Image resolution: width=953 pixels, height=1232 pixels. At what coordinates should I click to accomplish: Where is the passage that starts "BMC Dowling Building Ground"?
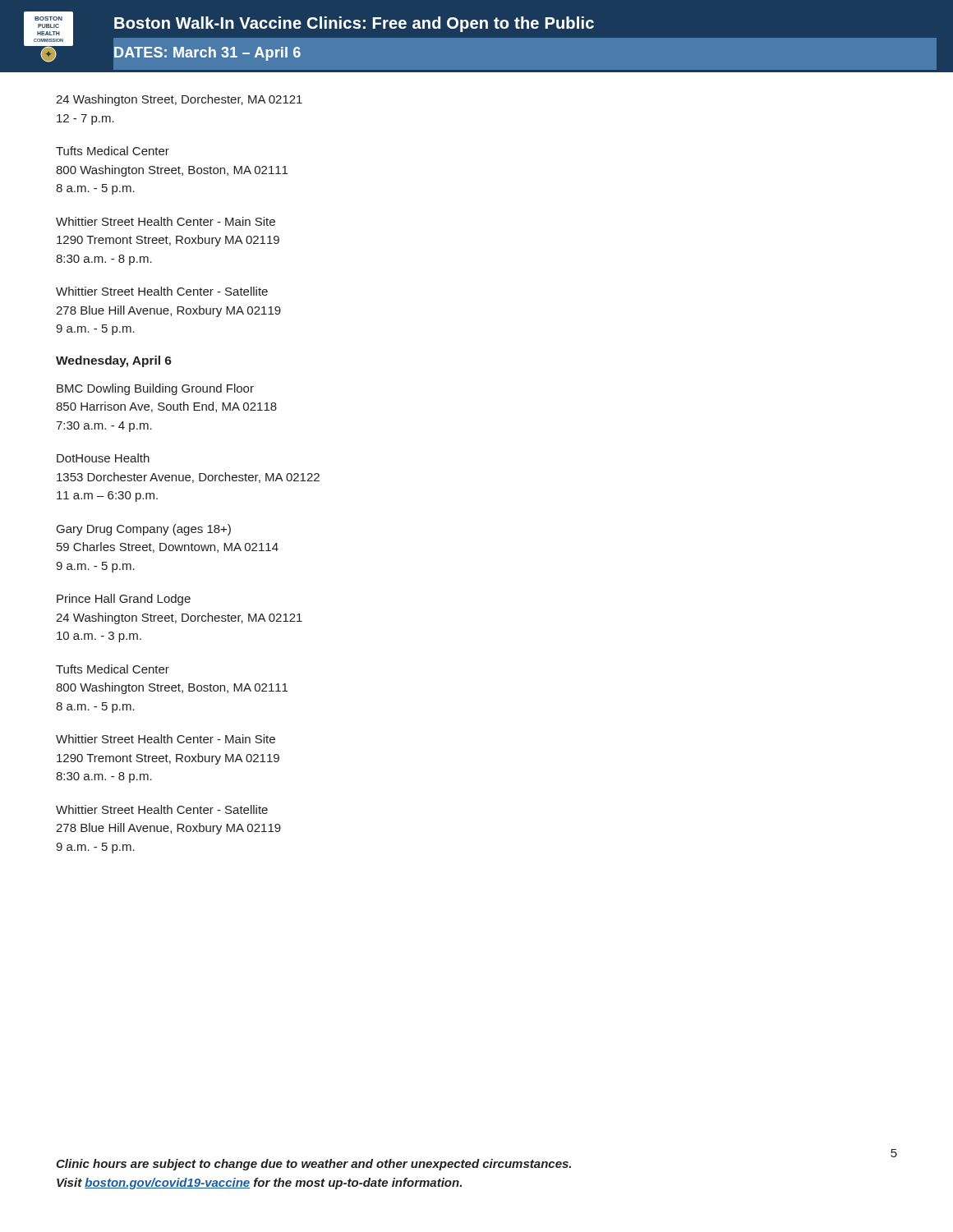(x=166, y=406)
